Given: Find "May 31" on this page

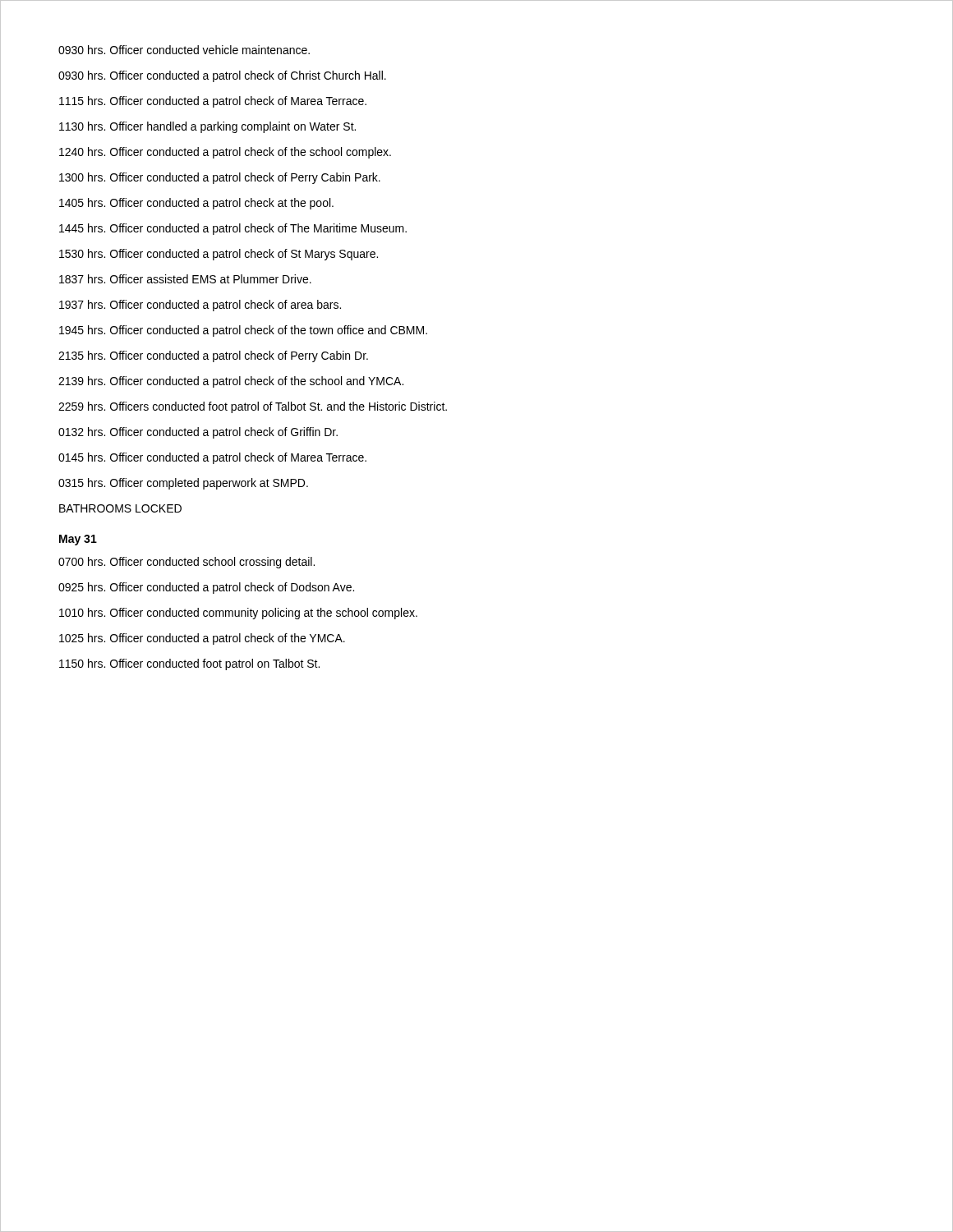Looking at the screenshot, I should pyautogui.click(x=78, y=539).
